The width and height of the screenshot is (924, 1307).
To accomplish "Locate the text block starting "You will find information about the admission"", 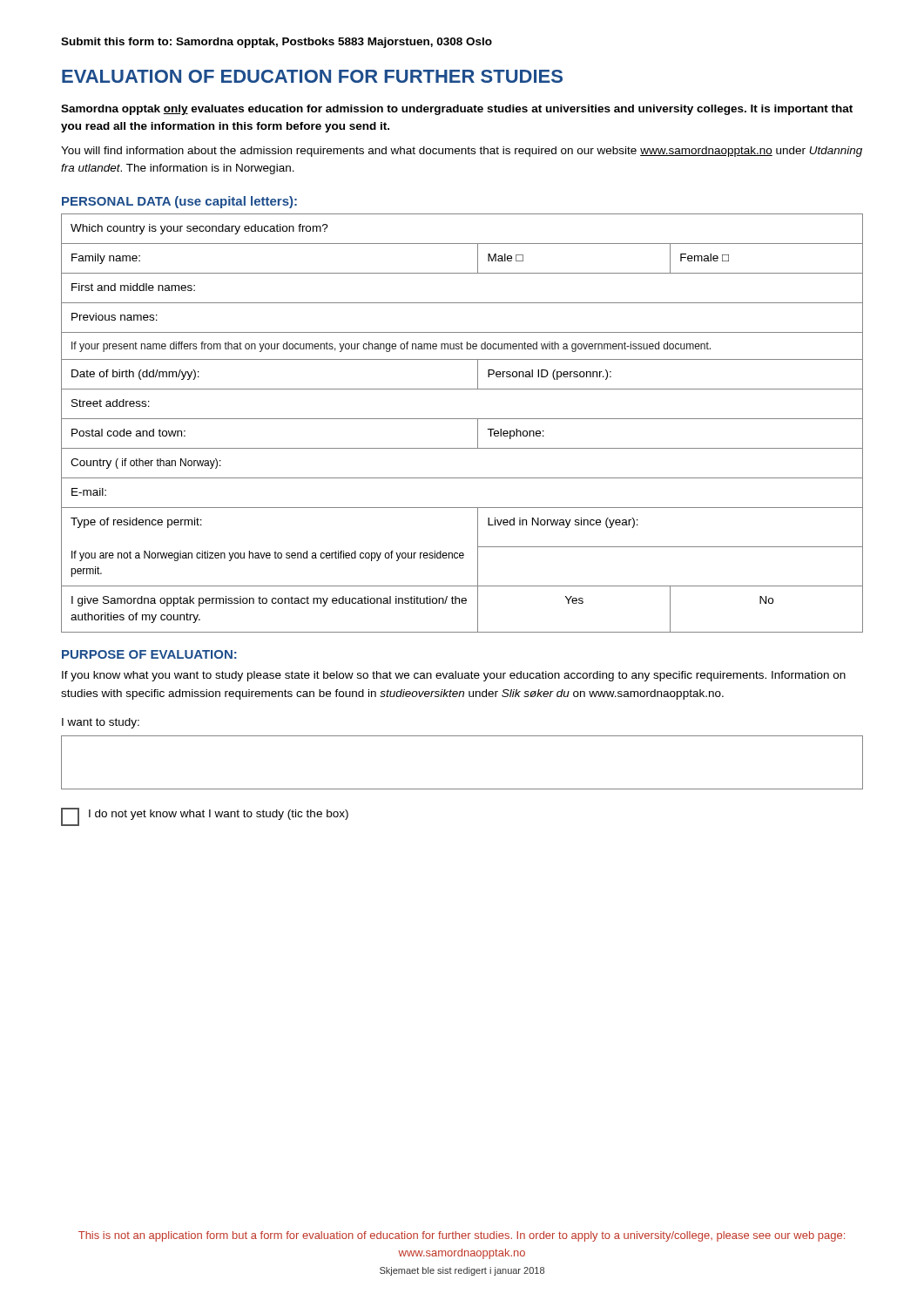I will pyautogui.click(x=462, y=159).
